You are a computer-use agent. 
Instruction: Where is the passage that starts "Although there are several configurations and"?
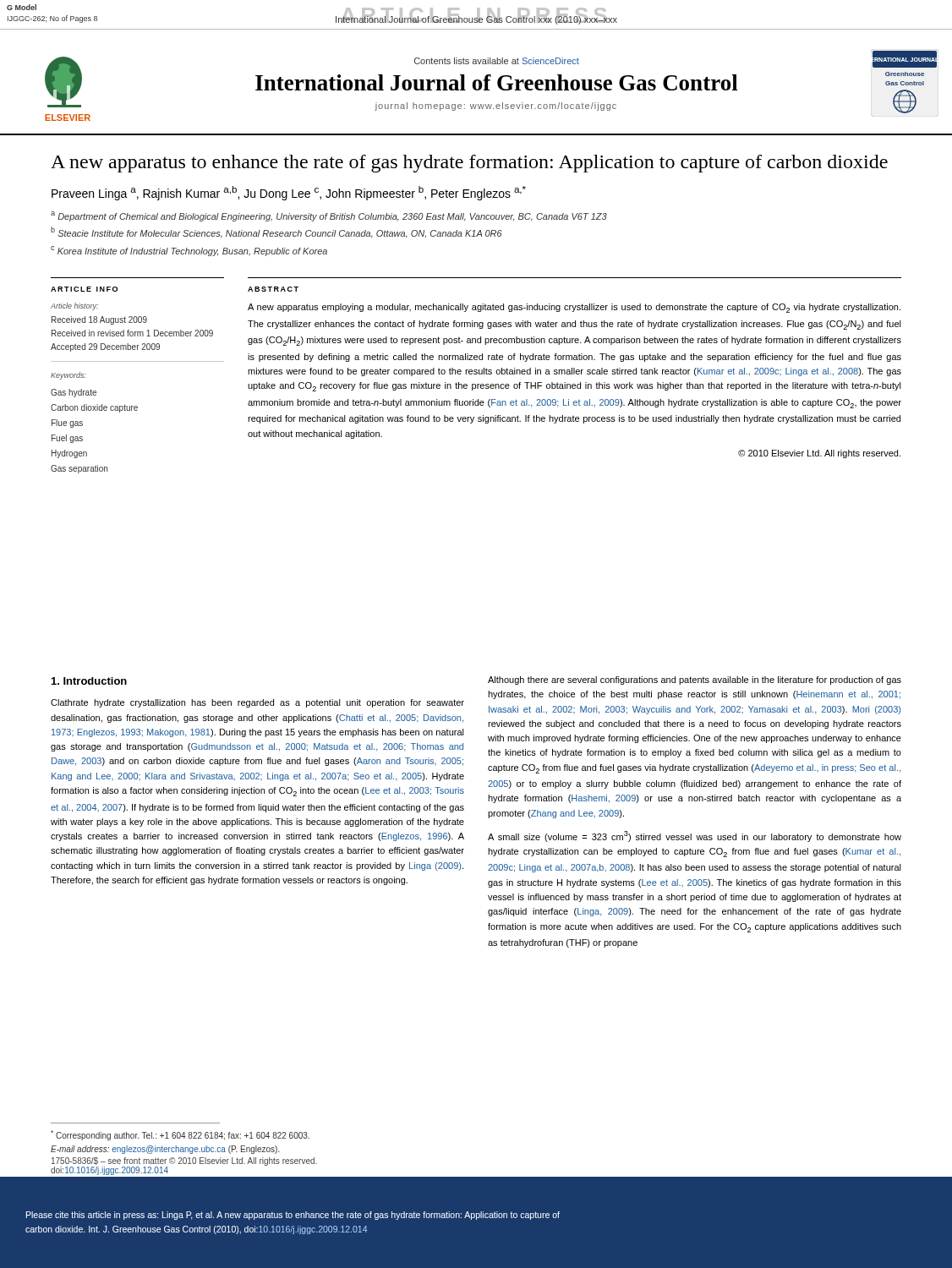pos(695,812)
